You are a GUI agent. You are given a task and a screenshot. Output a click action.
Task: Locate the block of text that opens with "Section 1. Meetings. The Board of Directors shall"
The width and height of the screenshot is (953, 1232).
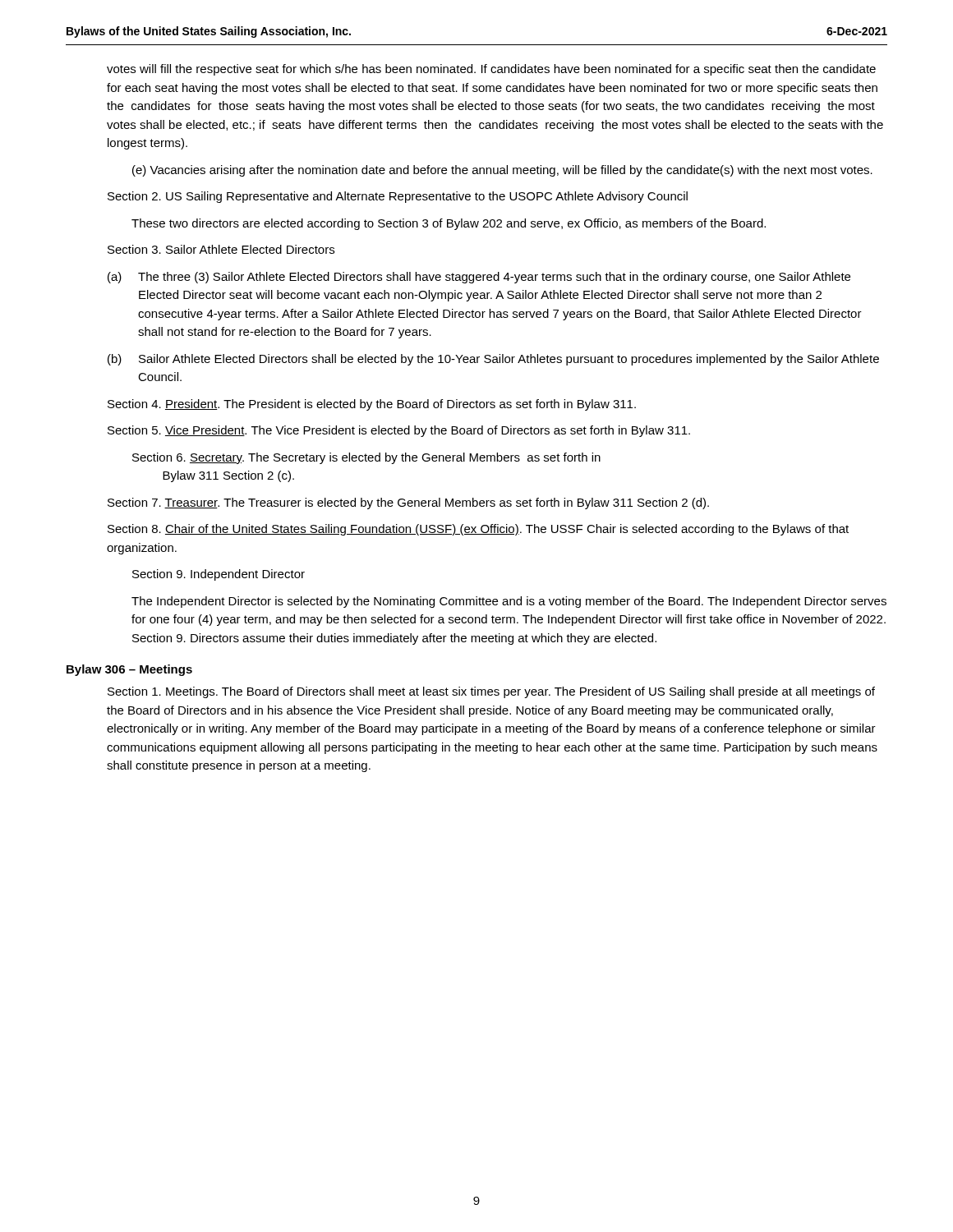[492, 728]
